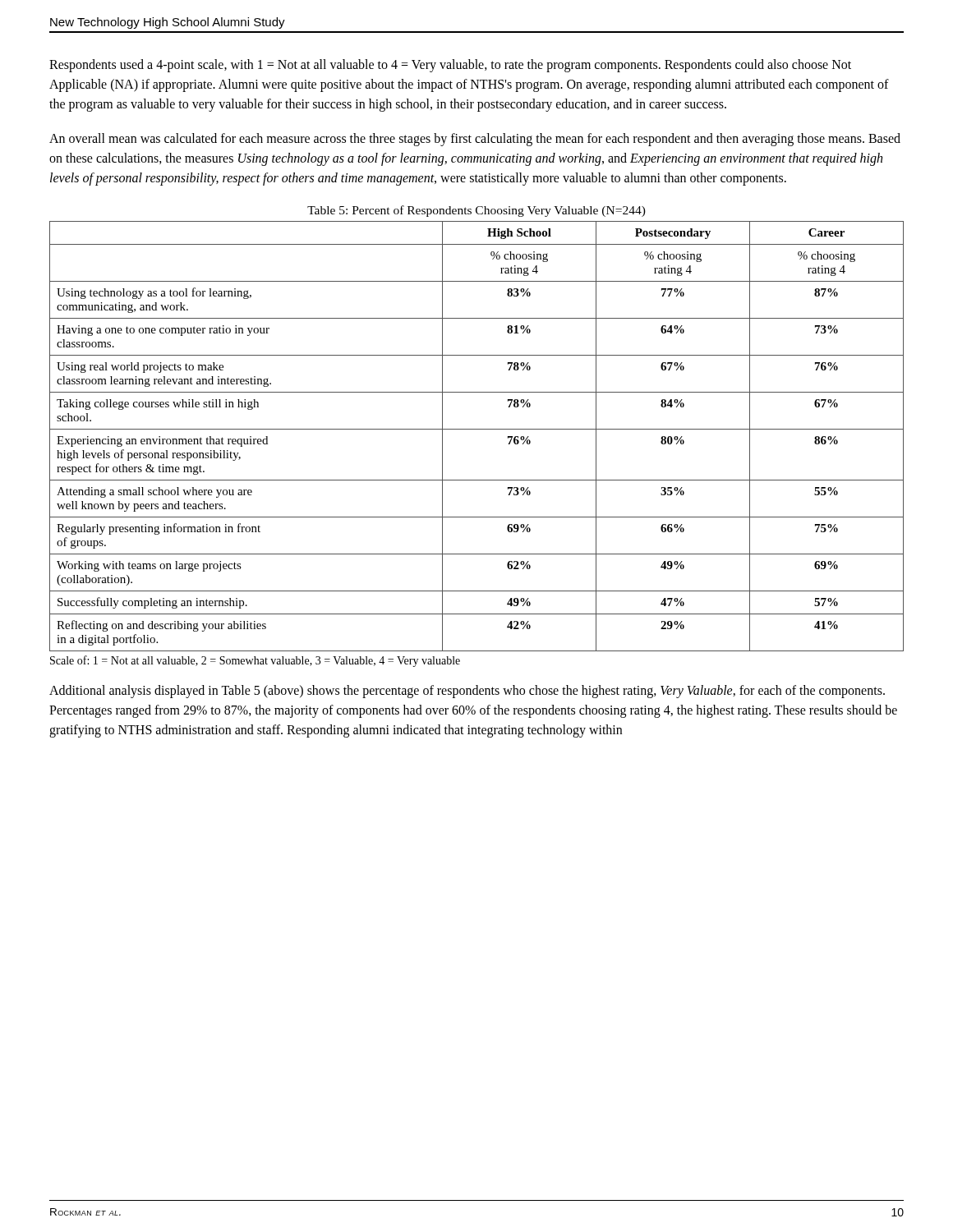The image size is (953, 1232).
Task: Select the text block with the text "Additional analysis displayed in Table 5 (above)"
Action: [473, 710]
